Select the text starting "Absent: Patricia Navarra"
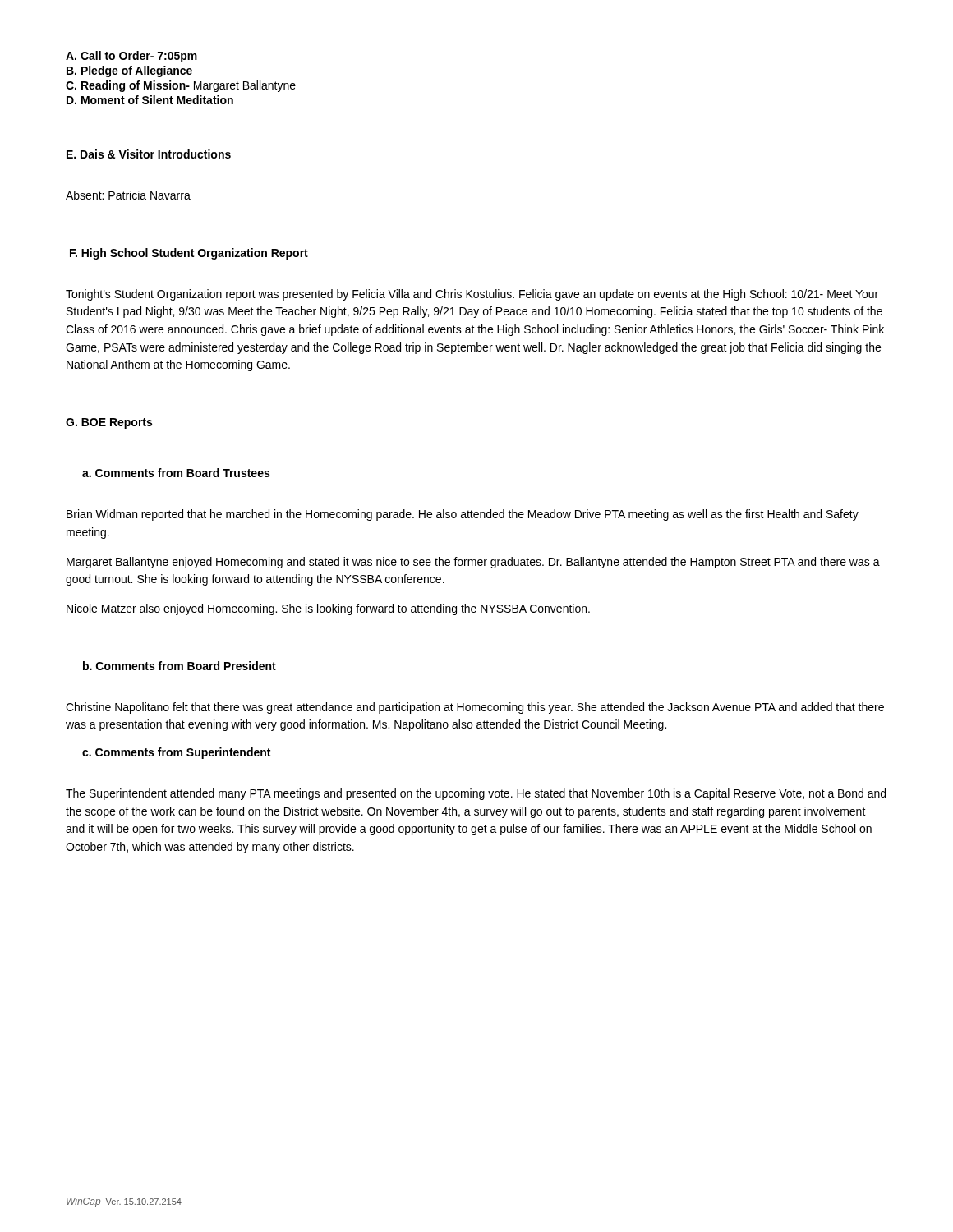Screen dimensions: 1232x953 (128, 195)
